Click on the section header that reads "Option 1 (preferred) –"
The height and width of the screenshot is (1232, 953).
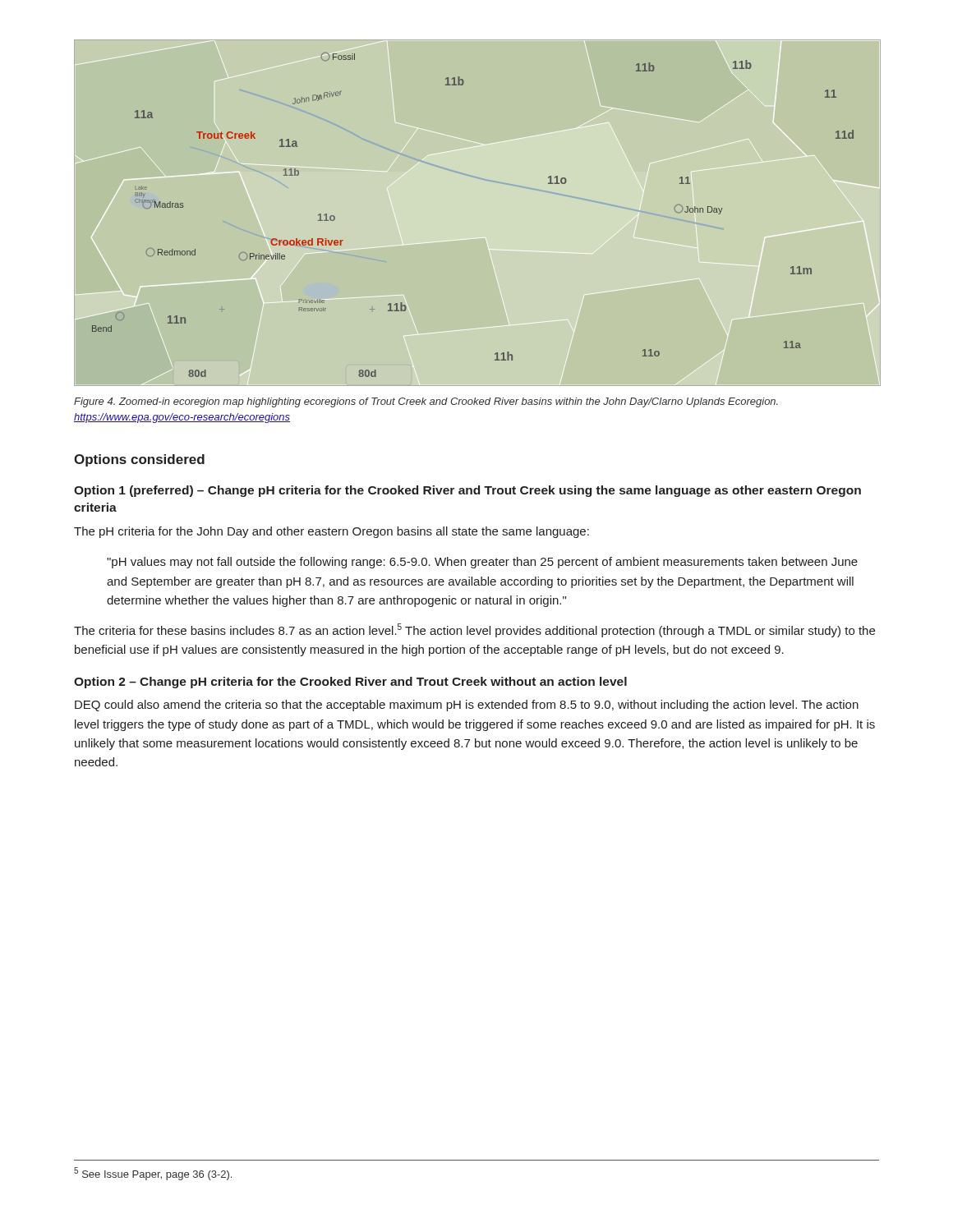tap(468, 499)
